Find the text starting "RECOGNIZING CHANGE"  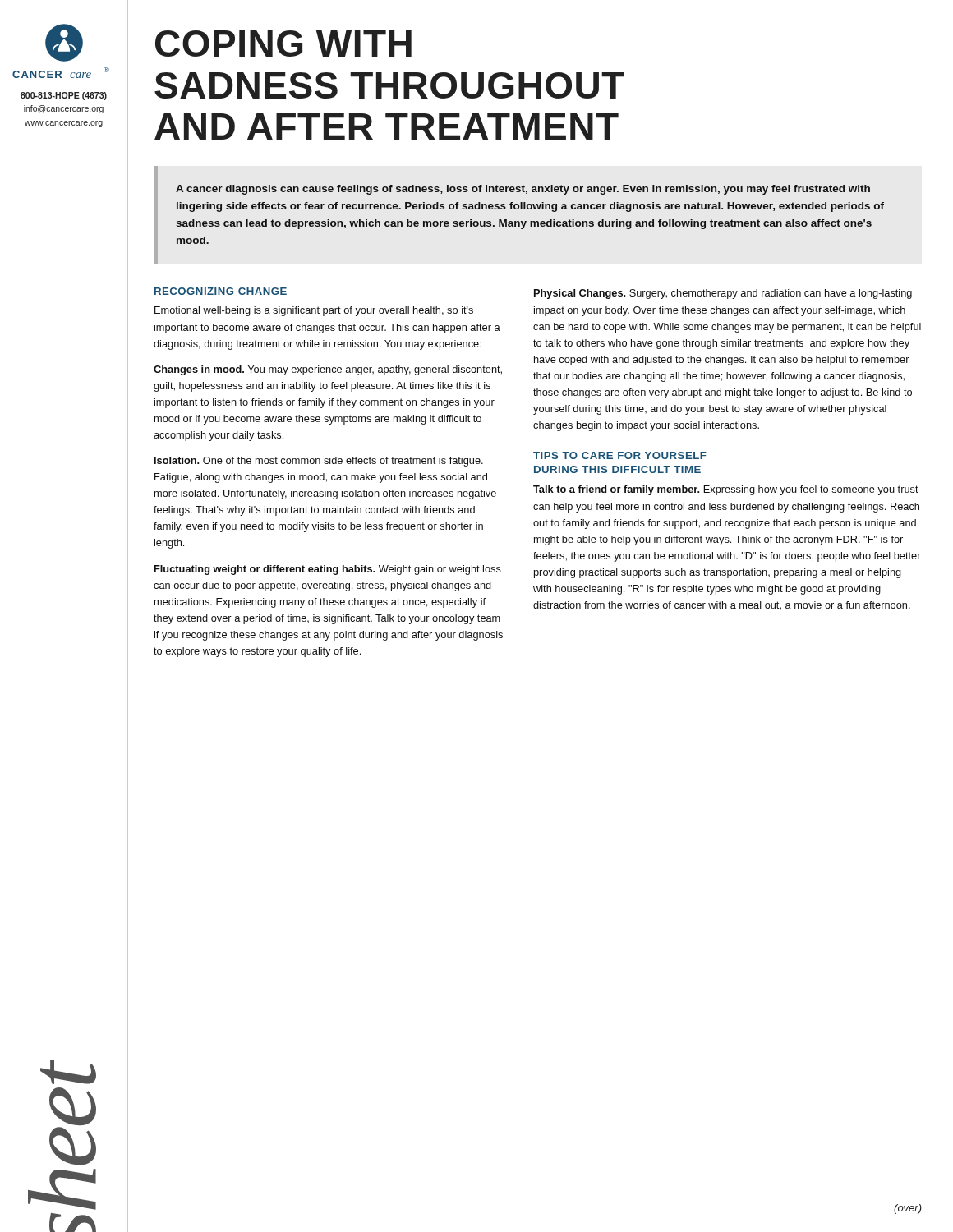tap(221, 291)
